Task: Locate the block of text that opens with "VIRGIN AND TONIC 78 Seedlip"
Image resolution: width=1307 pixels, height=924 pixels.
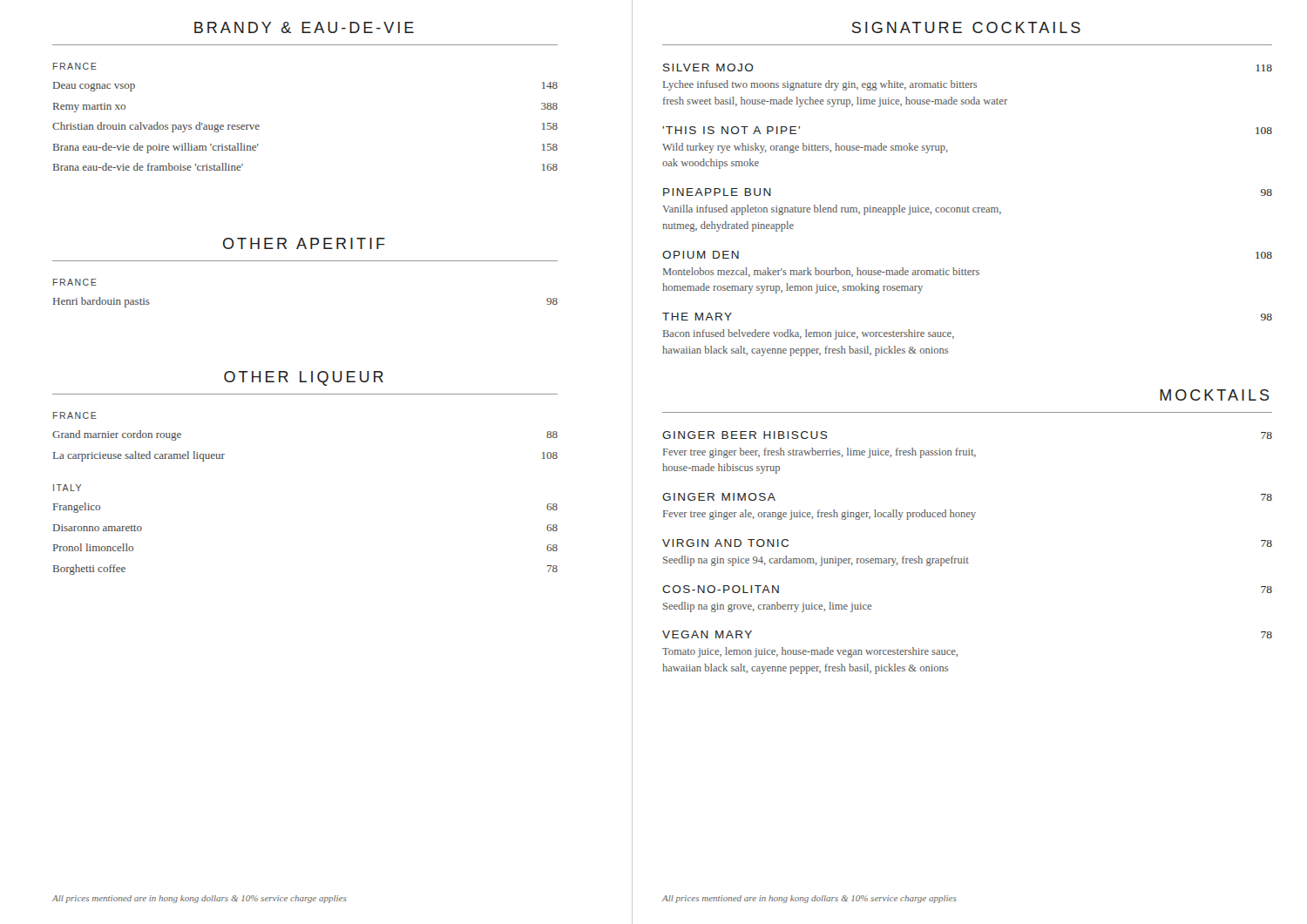Action: (x=967, y=552)
